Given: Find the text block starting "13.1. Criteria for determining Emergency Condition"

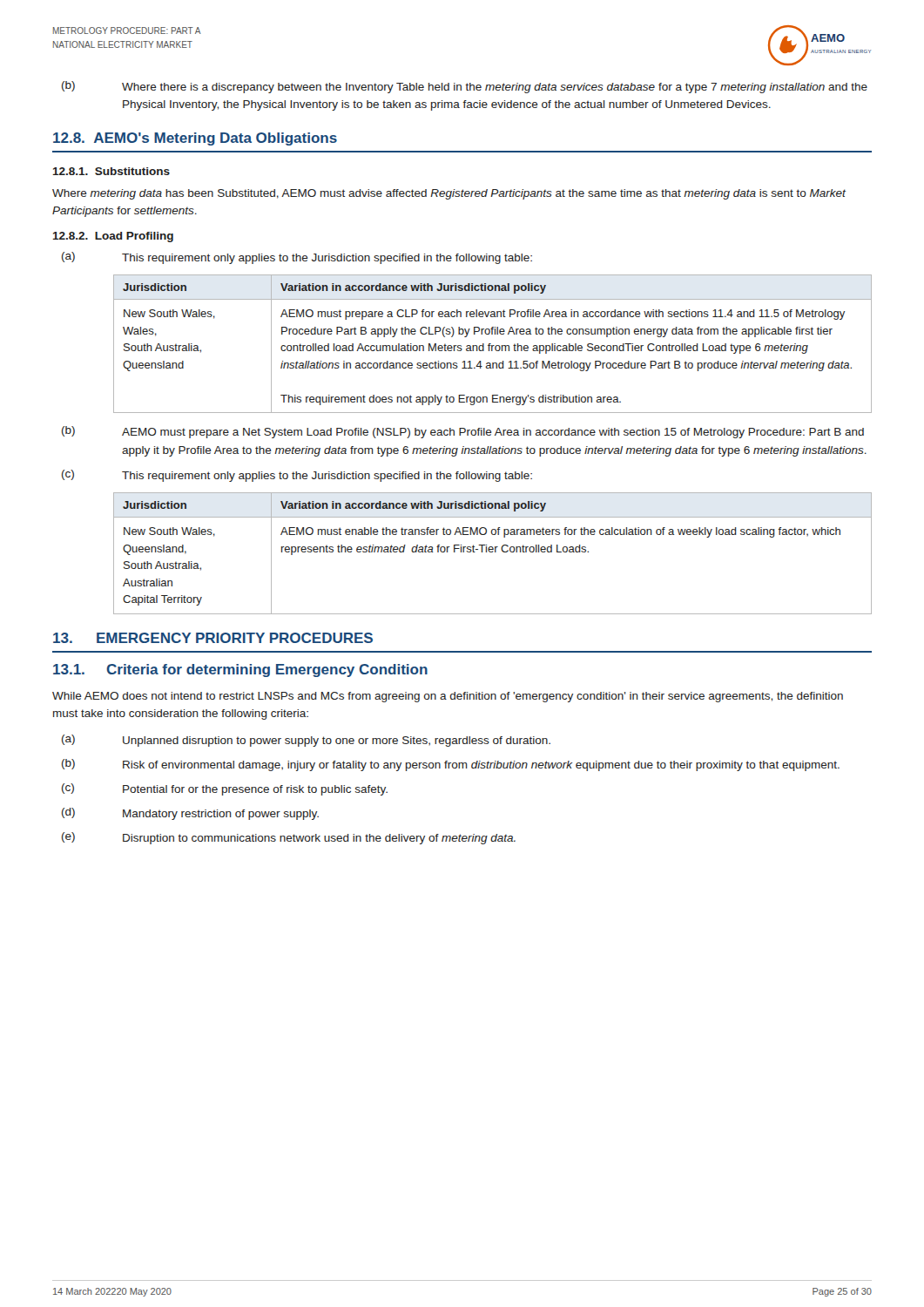Looking at the screenshot, I should click(x=240, y=670).
